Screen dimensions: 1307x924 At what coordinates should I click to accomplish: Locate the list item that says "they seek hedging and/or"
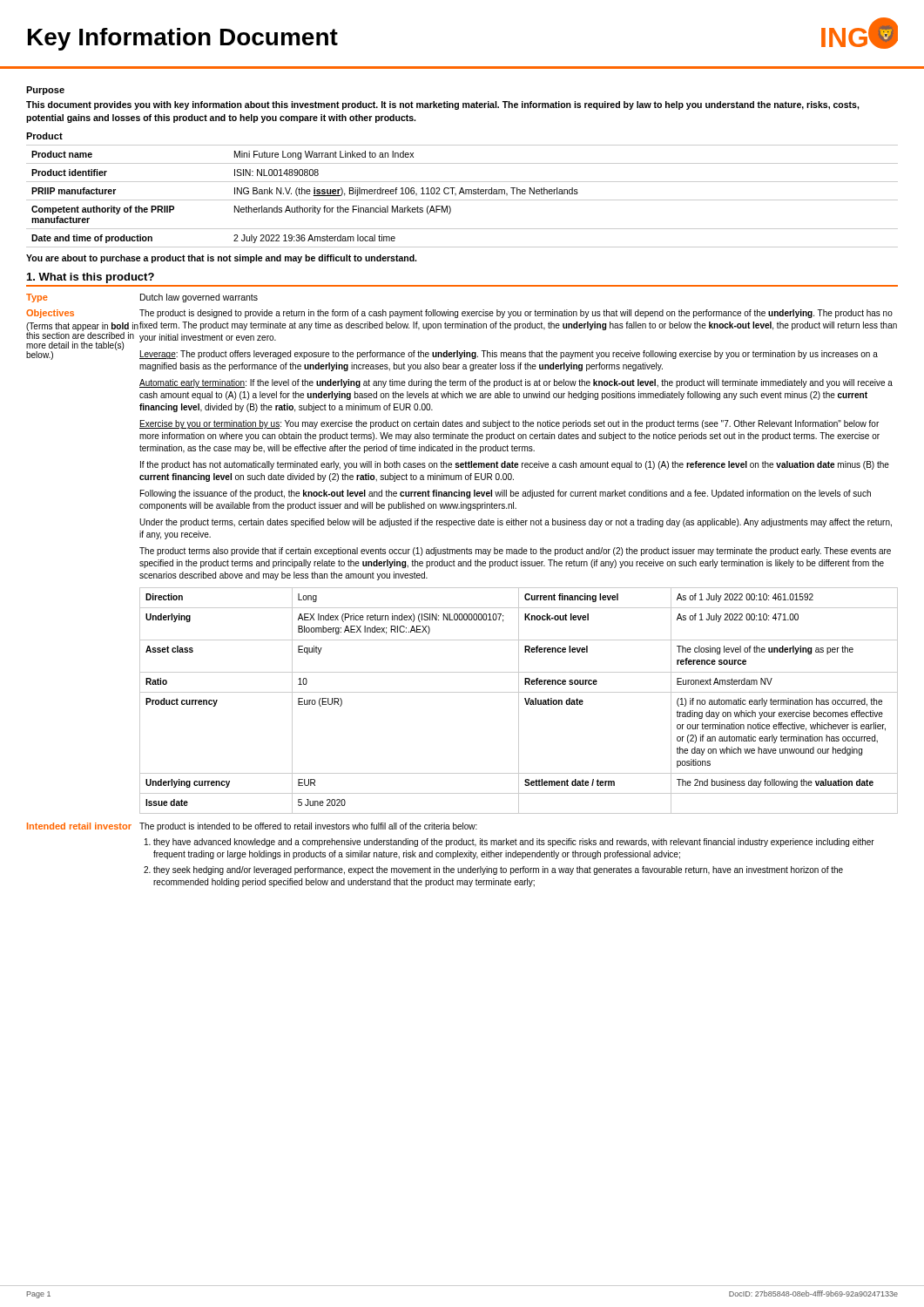[526, 877]
